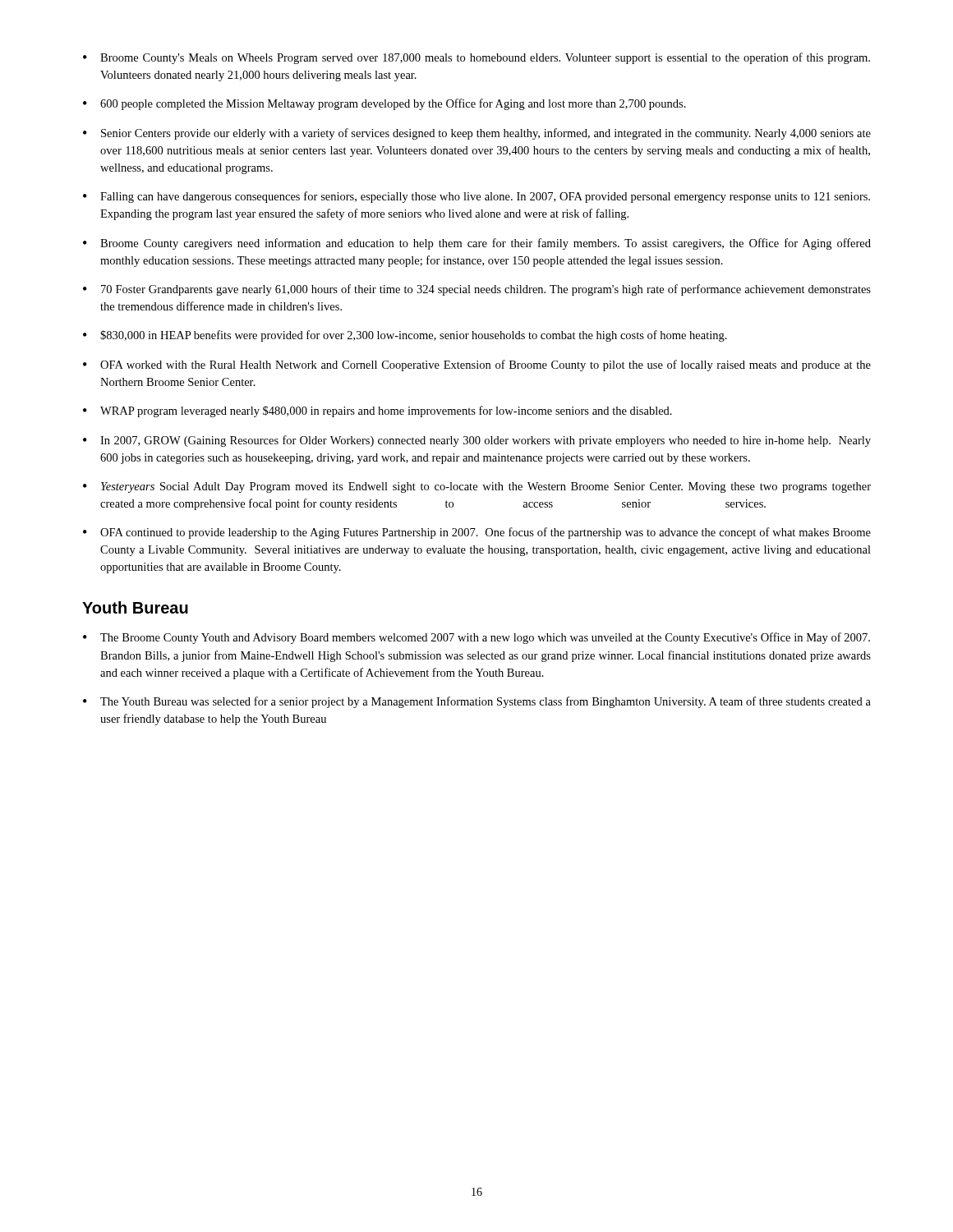This screenshot has width=953, height=1232.
Task: Find the list item with the text "• 70 Foster Grandparents gave nearly 61,000 hours"
Action: pos(476,298)
